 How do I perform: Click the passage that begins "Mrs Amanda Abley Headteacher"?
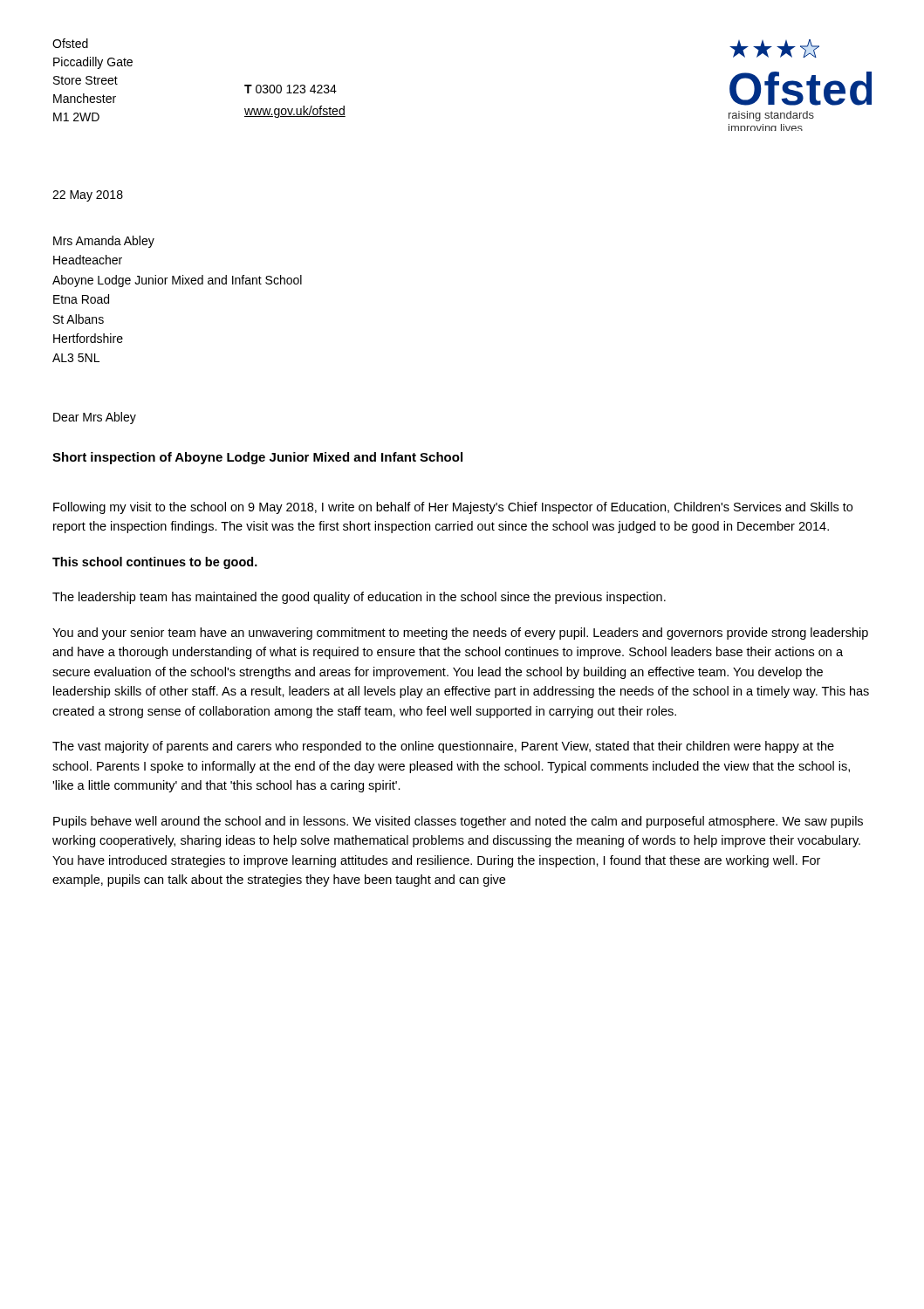pos(104,242)
